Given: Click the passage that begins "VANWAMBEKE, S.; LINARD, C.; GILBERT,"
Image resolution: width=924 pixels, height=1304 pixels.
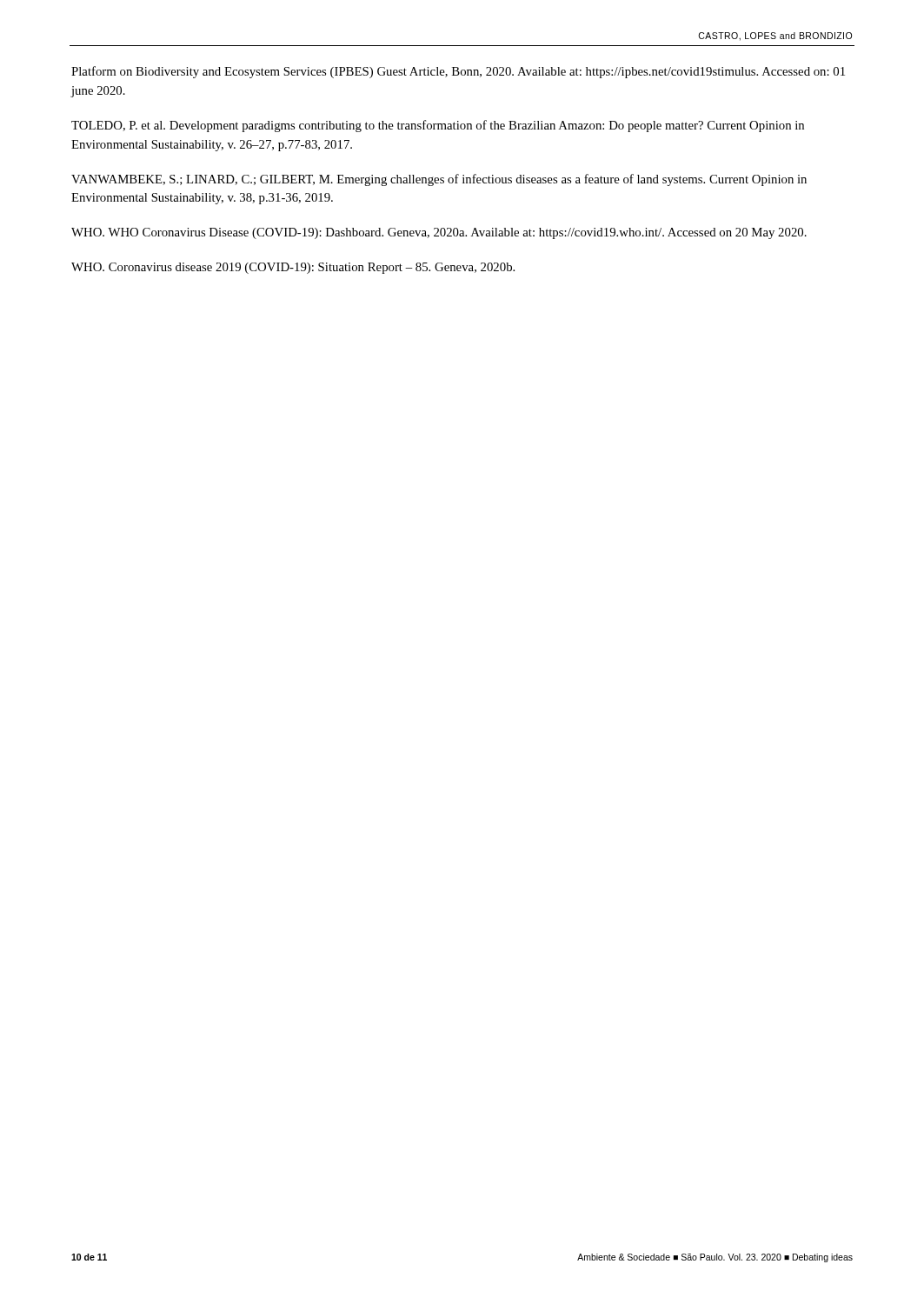Looking at the screenshot, I should (439, 188).
